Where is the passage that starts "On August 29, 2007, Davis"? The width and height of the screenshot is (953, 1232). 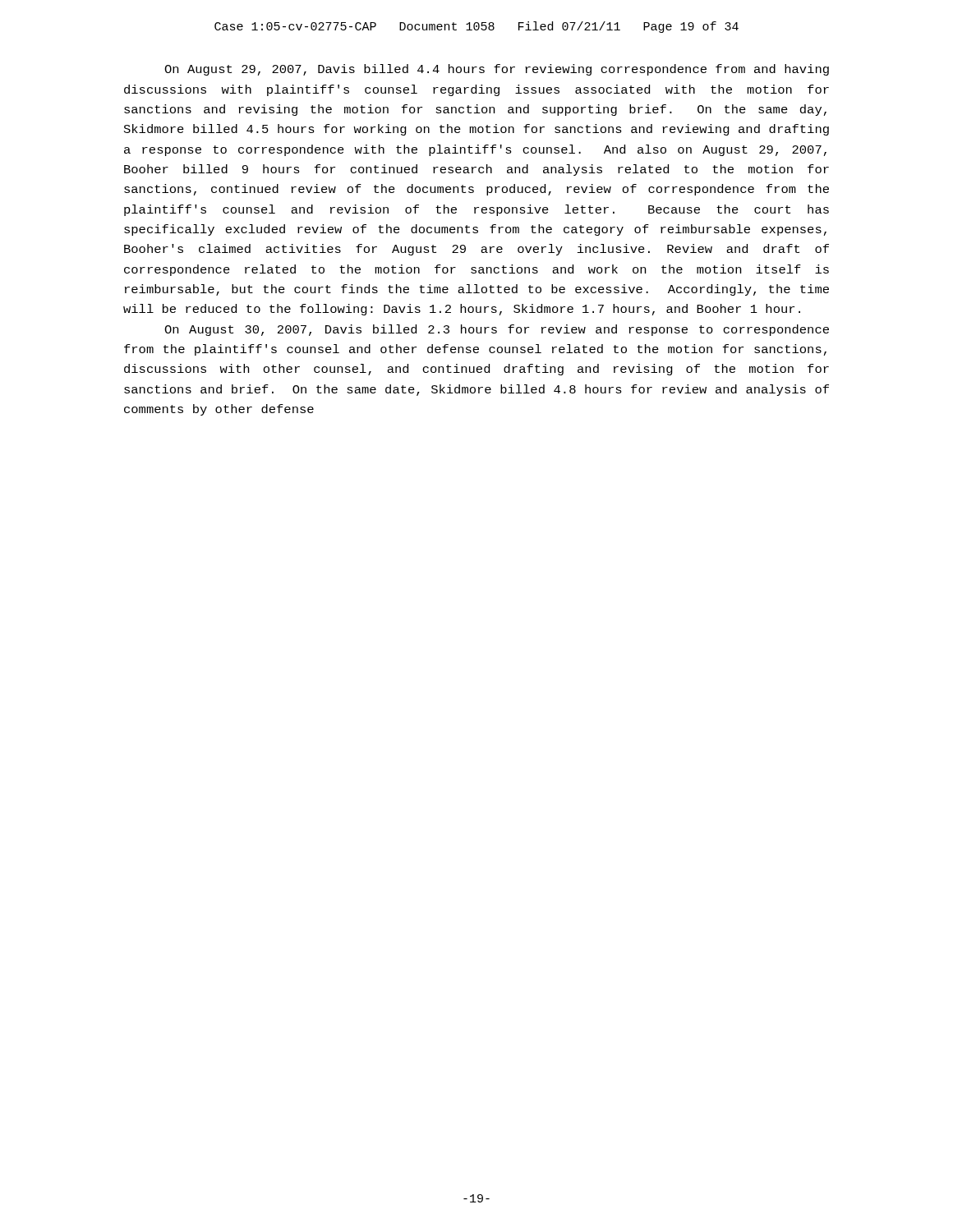[x=476, y=190]
